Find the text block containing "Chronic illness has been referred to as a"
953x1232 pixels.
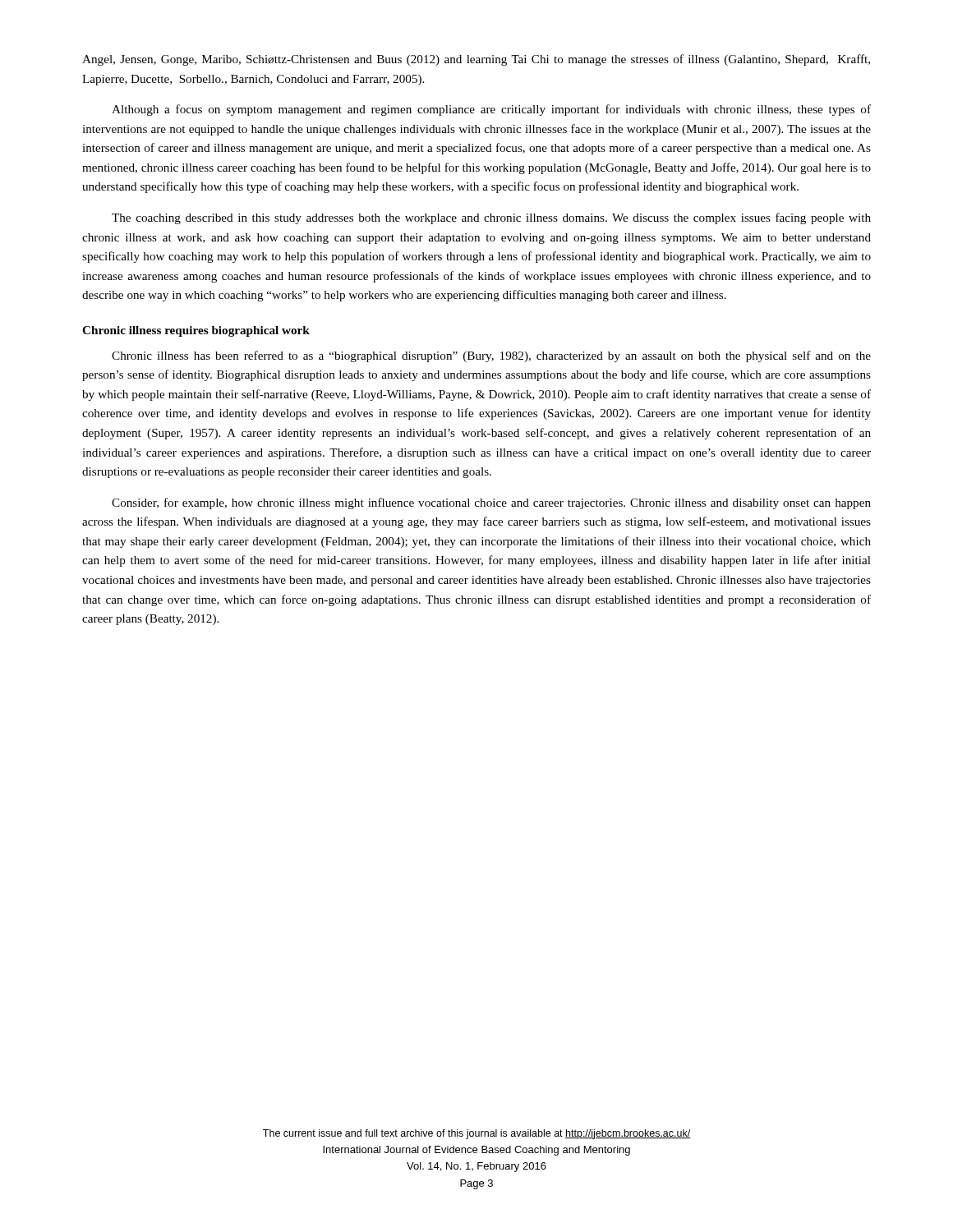476,413
